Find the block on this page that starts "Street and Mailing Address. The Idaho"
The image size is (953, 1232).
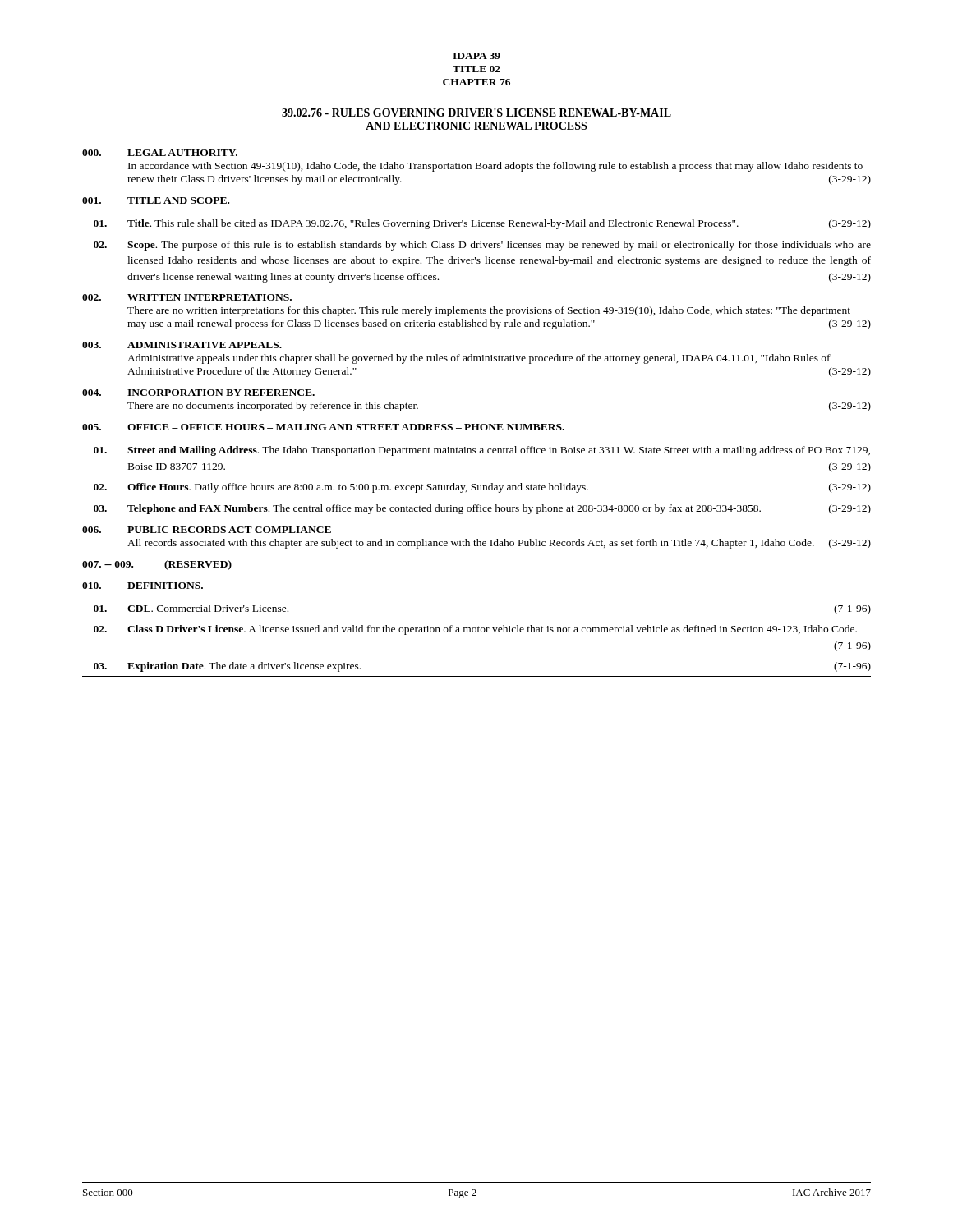pyautogui.click(x=476, y=458)
